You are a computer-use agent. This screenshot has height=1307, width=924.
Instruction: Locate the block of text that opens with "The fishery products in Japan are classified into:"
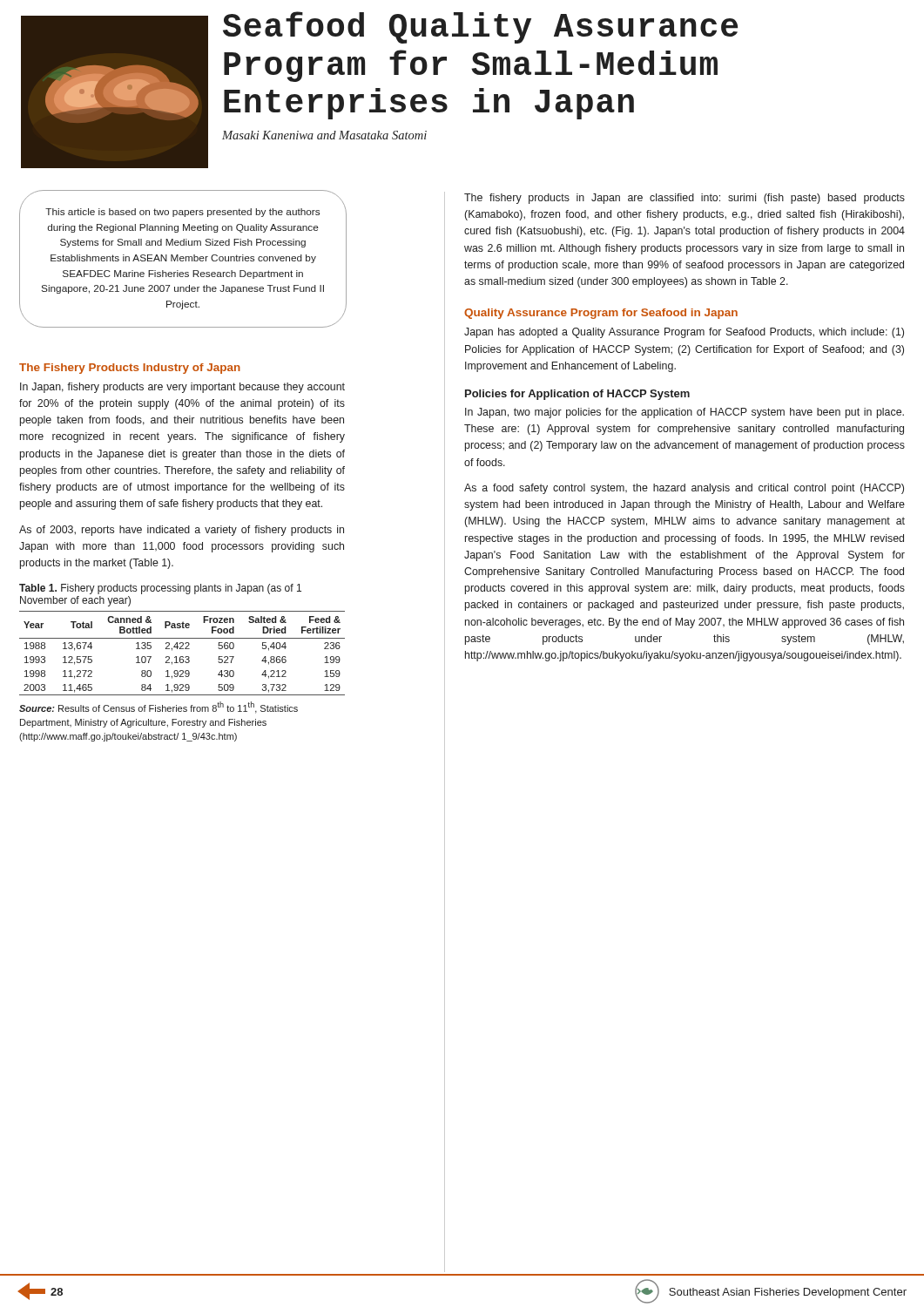(685, 240)
